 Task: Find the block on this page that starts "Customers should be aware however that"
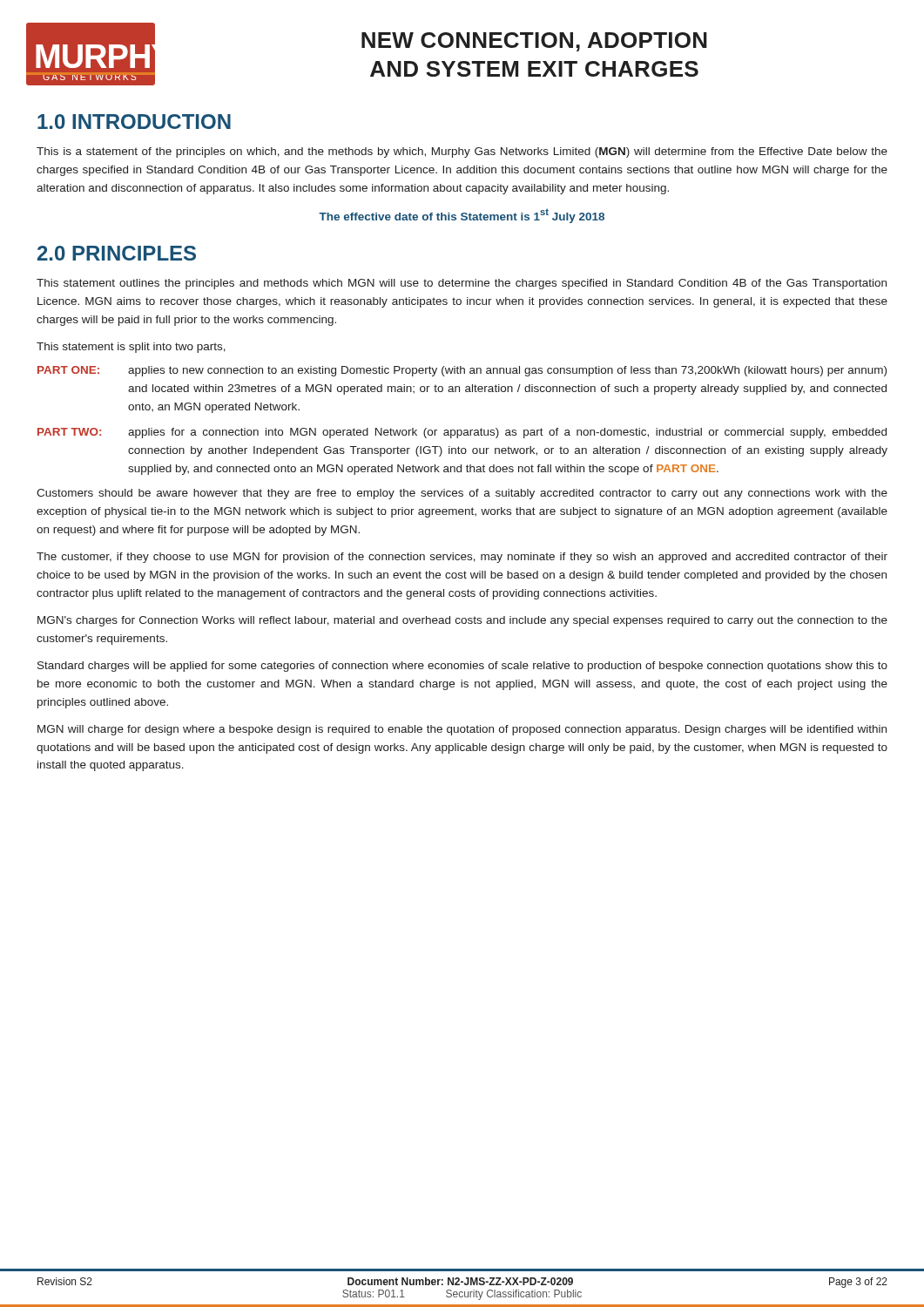tap(462, 511)
